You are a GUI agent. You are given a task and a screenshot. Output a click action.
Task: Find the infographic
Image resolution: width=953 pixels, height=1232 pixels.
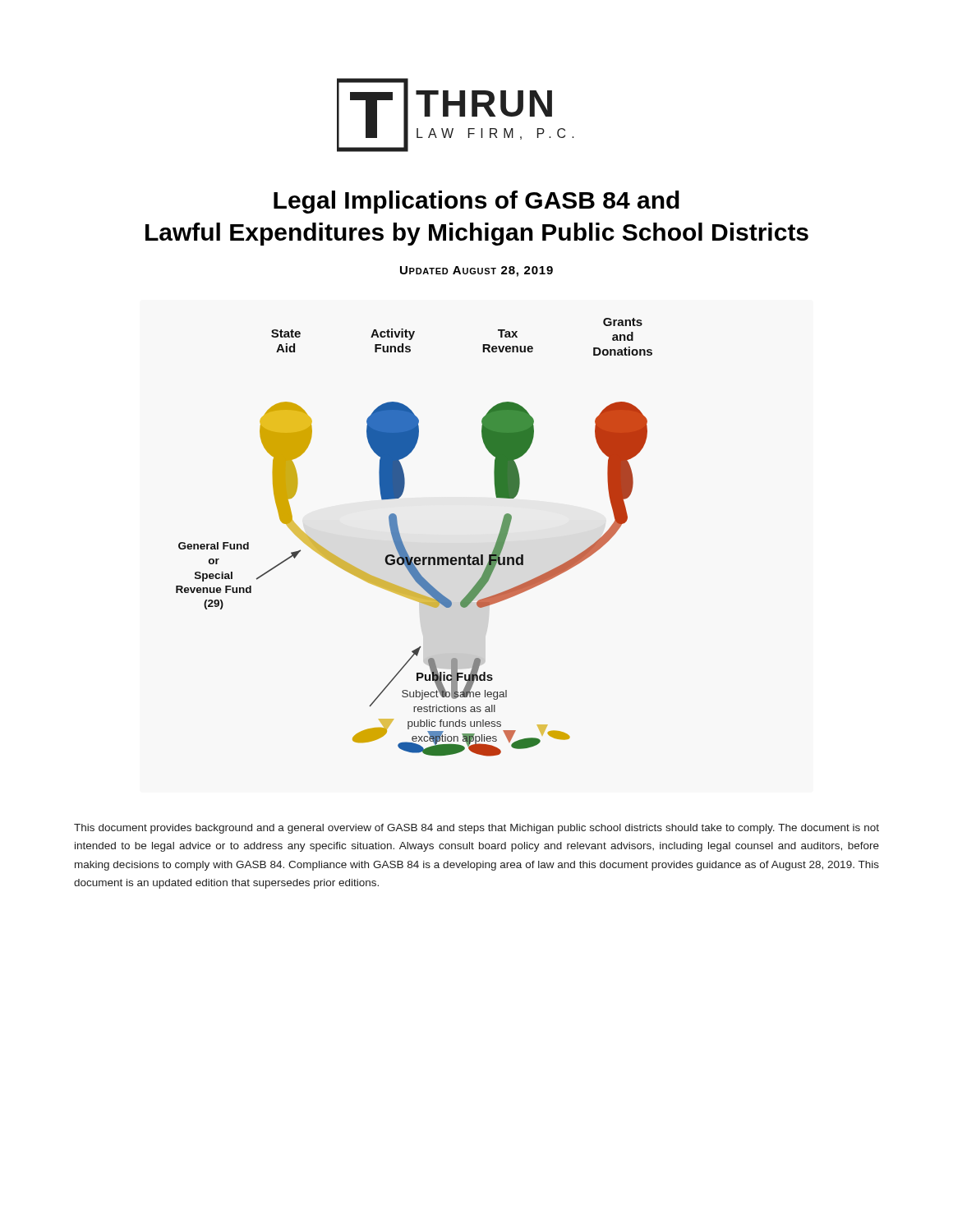[x=476, y=548]
